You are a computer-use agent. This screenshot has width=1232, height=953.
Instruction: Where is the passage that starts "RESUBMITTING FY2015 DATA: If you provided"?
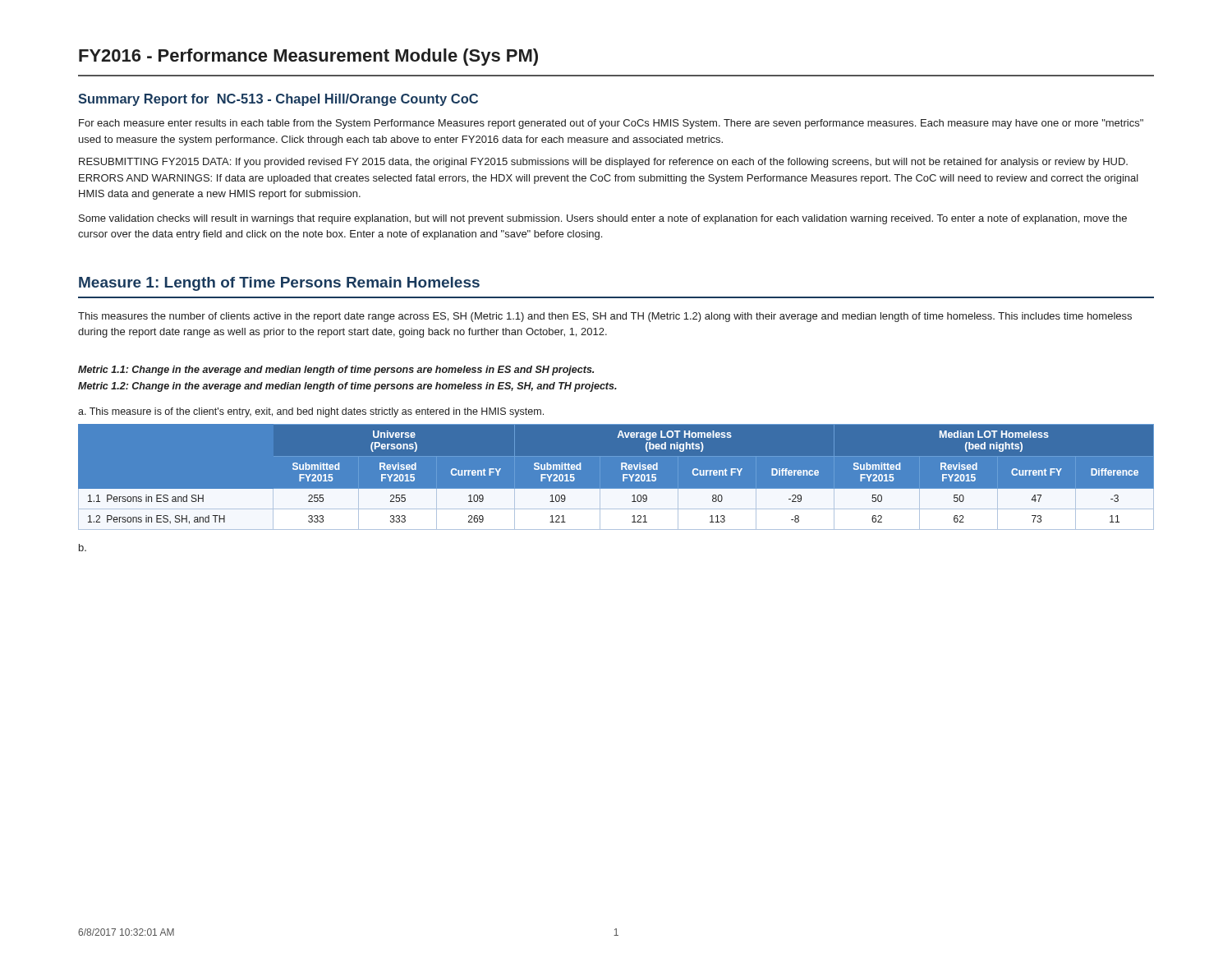(608, 177)
